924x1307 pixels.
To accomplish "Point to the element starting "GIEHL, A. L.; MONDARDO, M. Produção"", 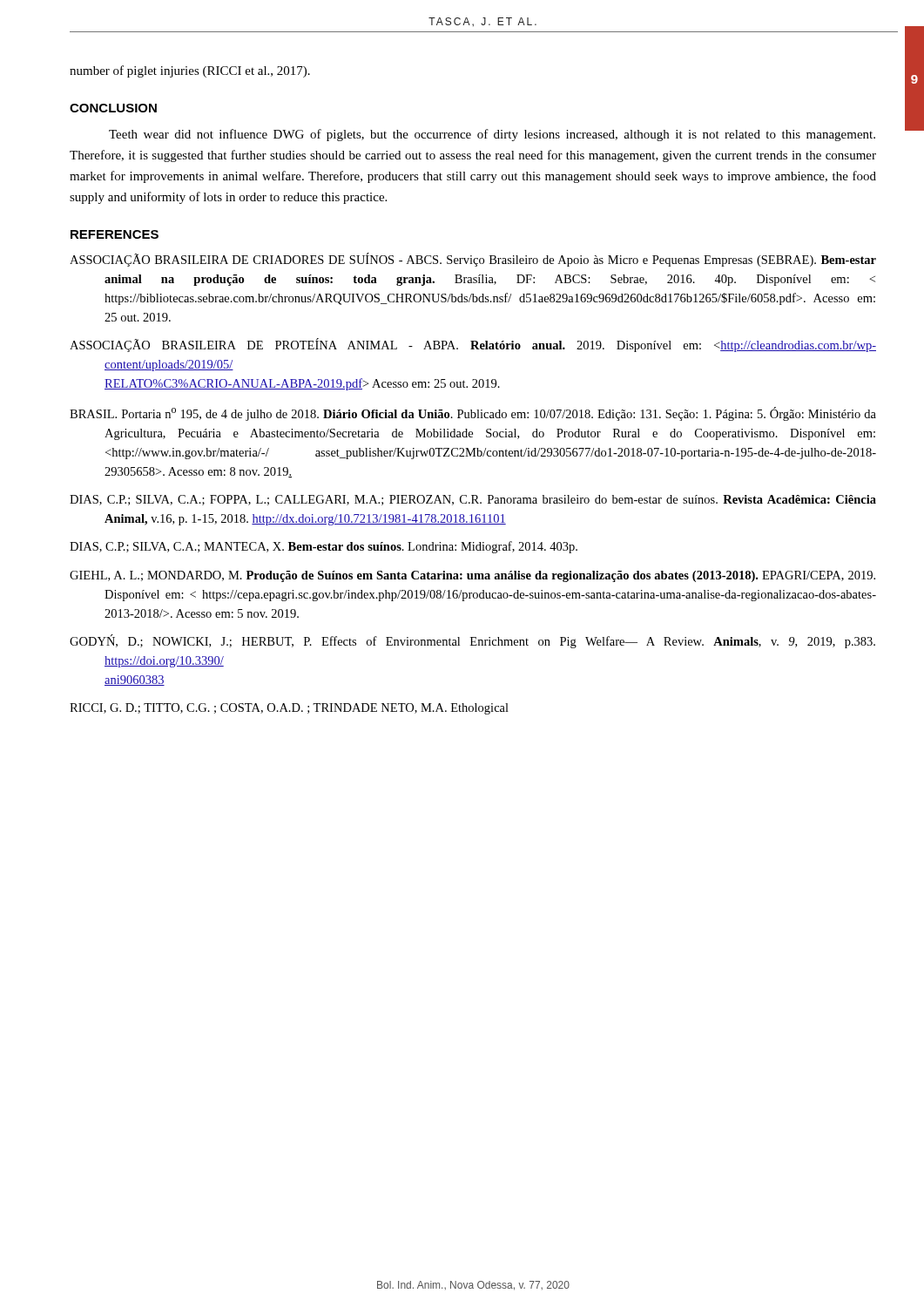I will 473,594.
